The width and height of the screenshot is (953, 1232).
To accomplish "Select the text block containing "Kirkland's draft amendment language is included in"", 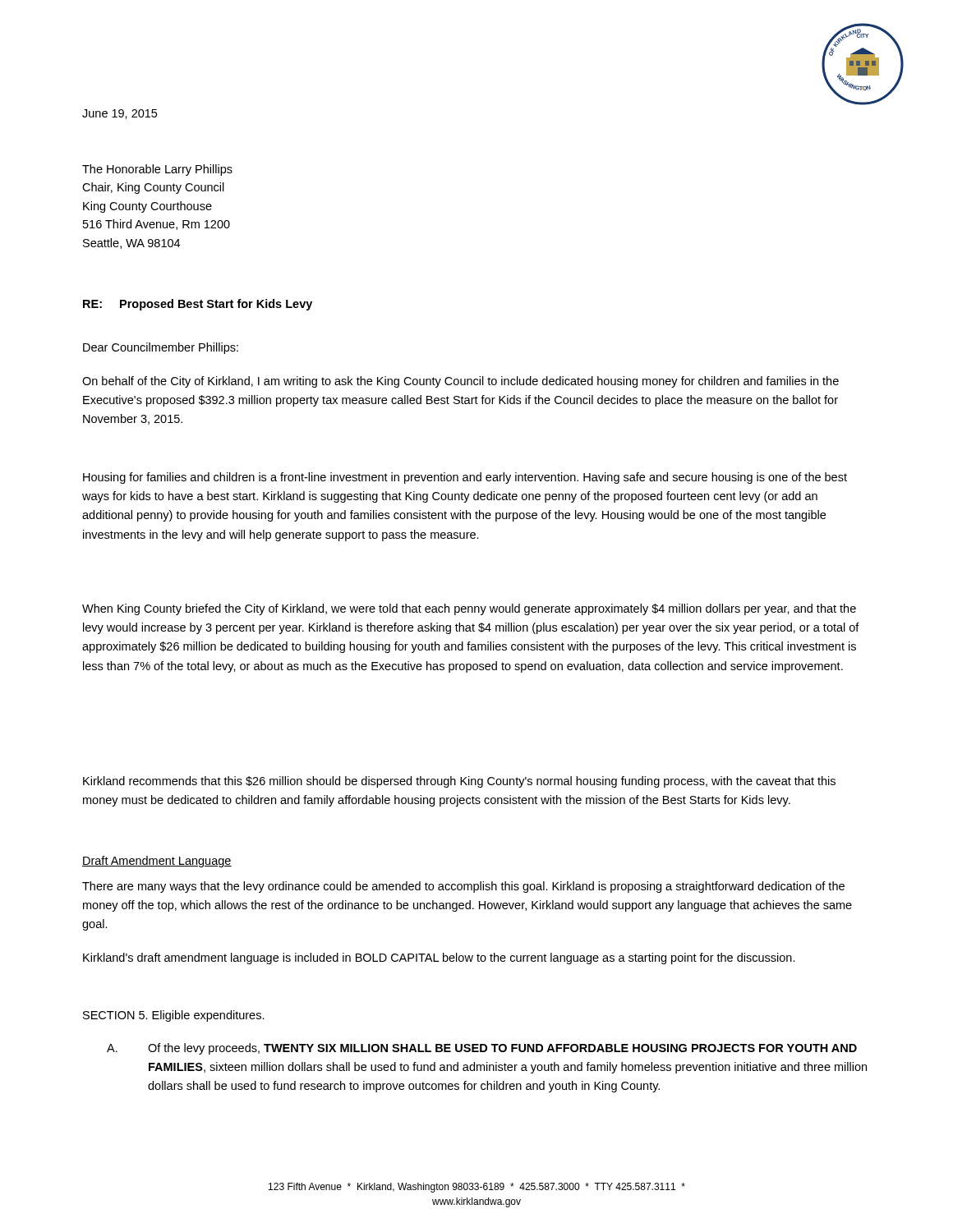I will point(439,958).
